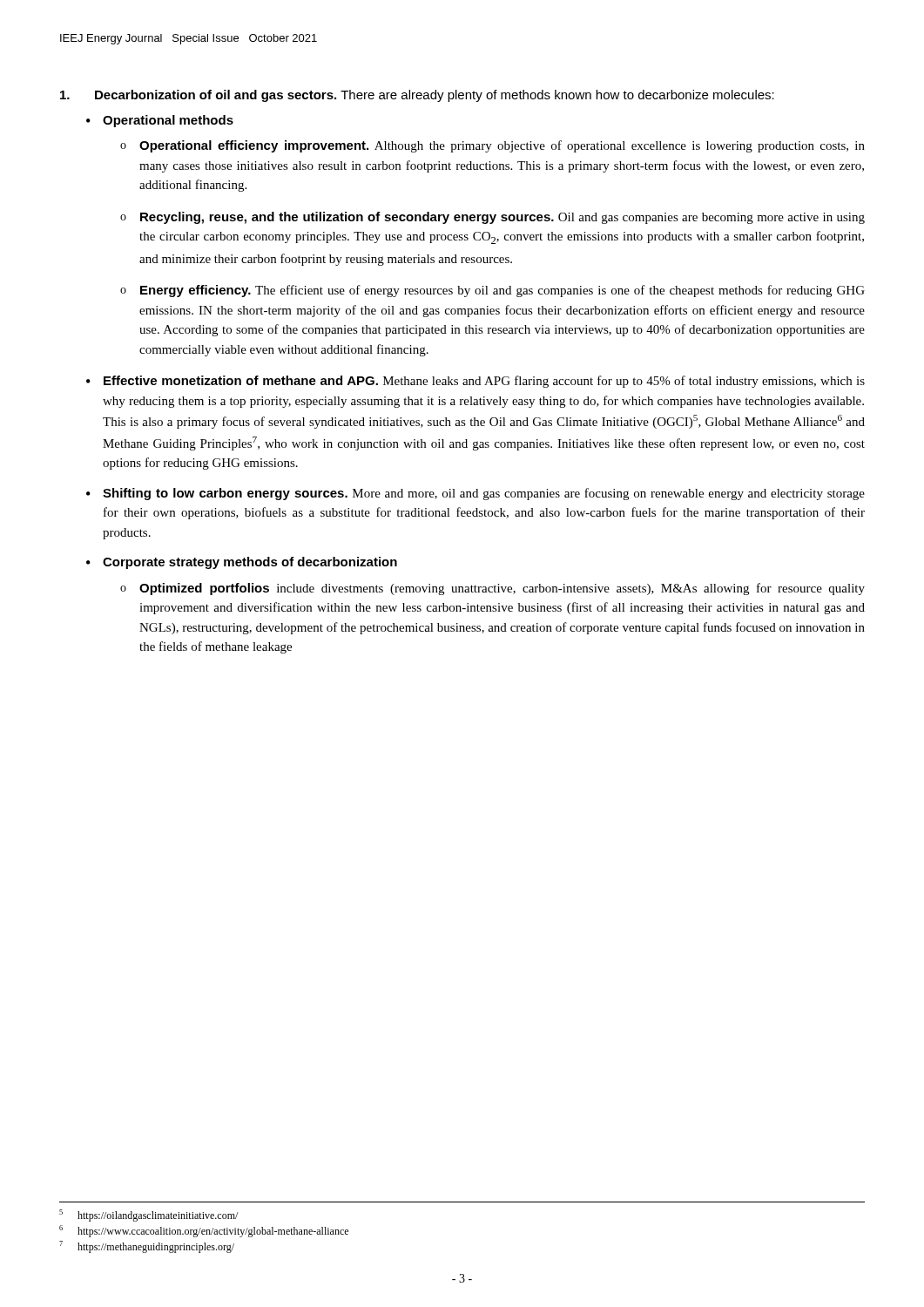924x1307 pixels.
Task: Navigate to the text starting "7 https://methaneguidingprinciples.org/"
Action: point(147,1247)
